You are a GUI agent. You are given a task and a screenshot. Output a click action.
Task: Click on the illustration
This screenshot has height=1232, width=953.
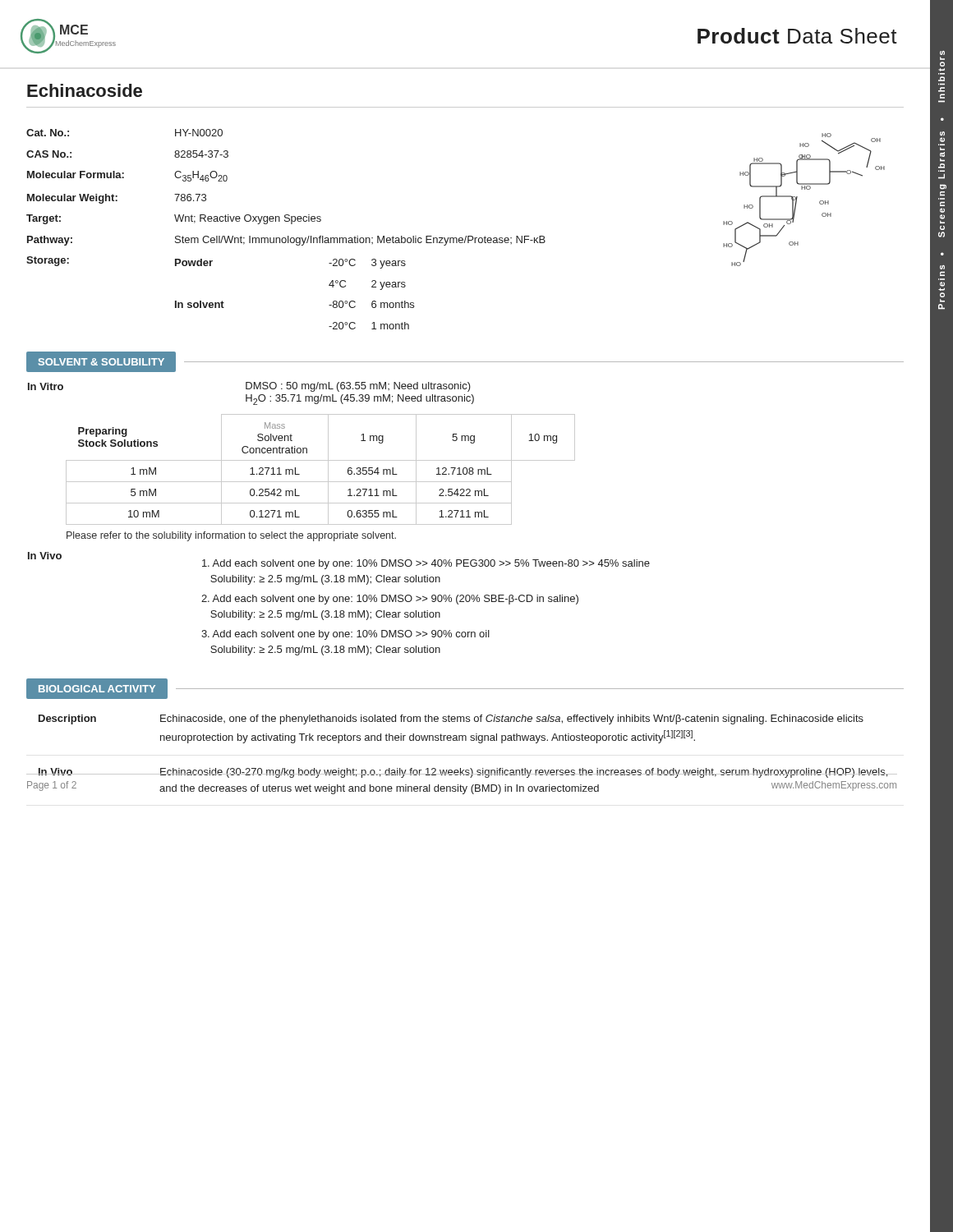click(797, 205)
